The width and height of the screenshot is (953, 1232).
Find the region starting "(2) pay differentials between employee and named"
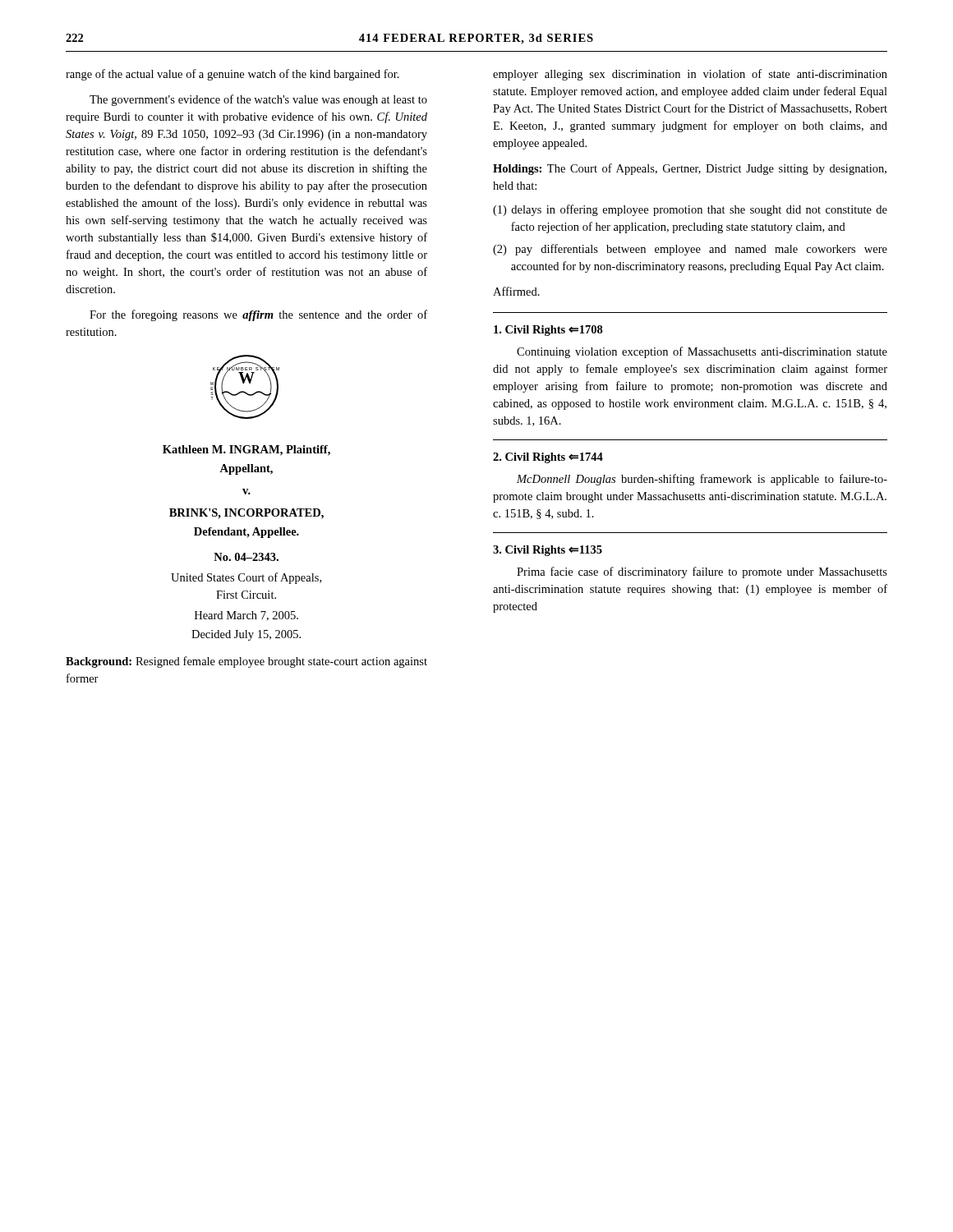click(x=690, y=258)
